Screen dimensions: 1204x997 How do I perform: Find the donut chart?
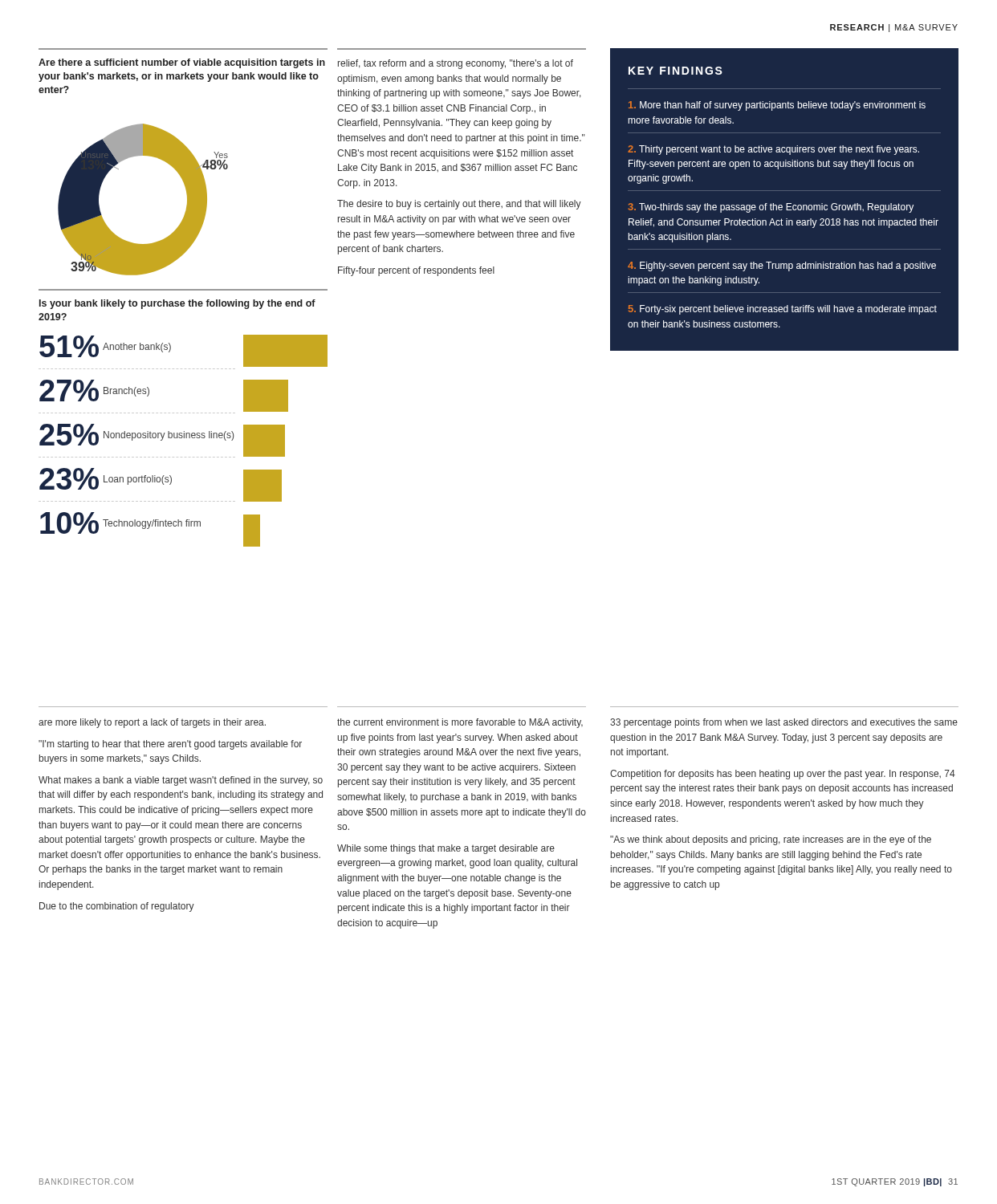coord(183,165)
